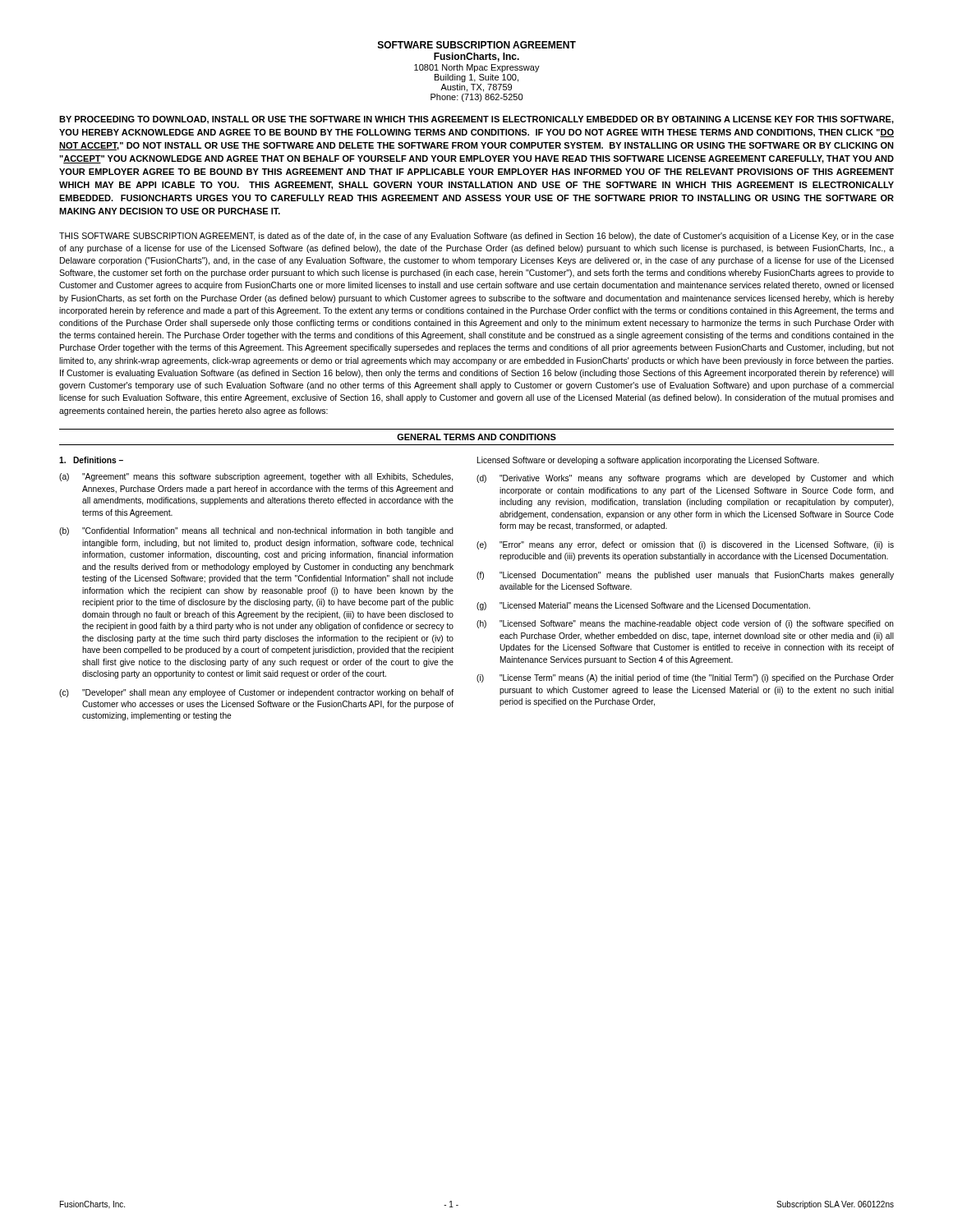Click on the text starting "(c) "Developer" shall mean"
953x1232 pixels.
256,705
